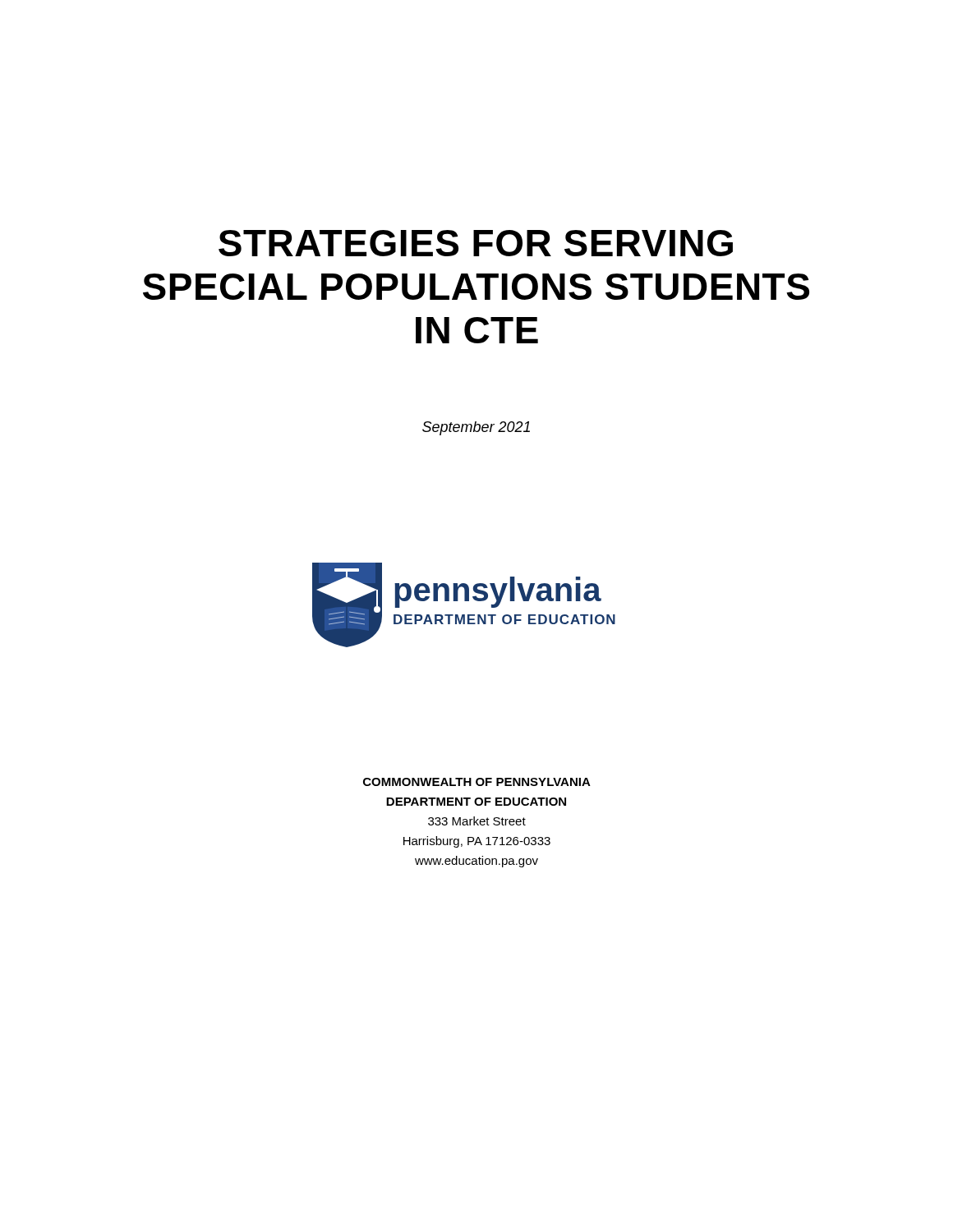Click on the text block containing "COMMONWEALTH OF PENNSYLVANIA DEPARTMENT"
Image resolution: width=953 pixels, height=1232 pixels.
click(x=476, y=821)
